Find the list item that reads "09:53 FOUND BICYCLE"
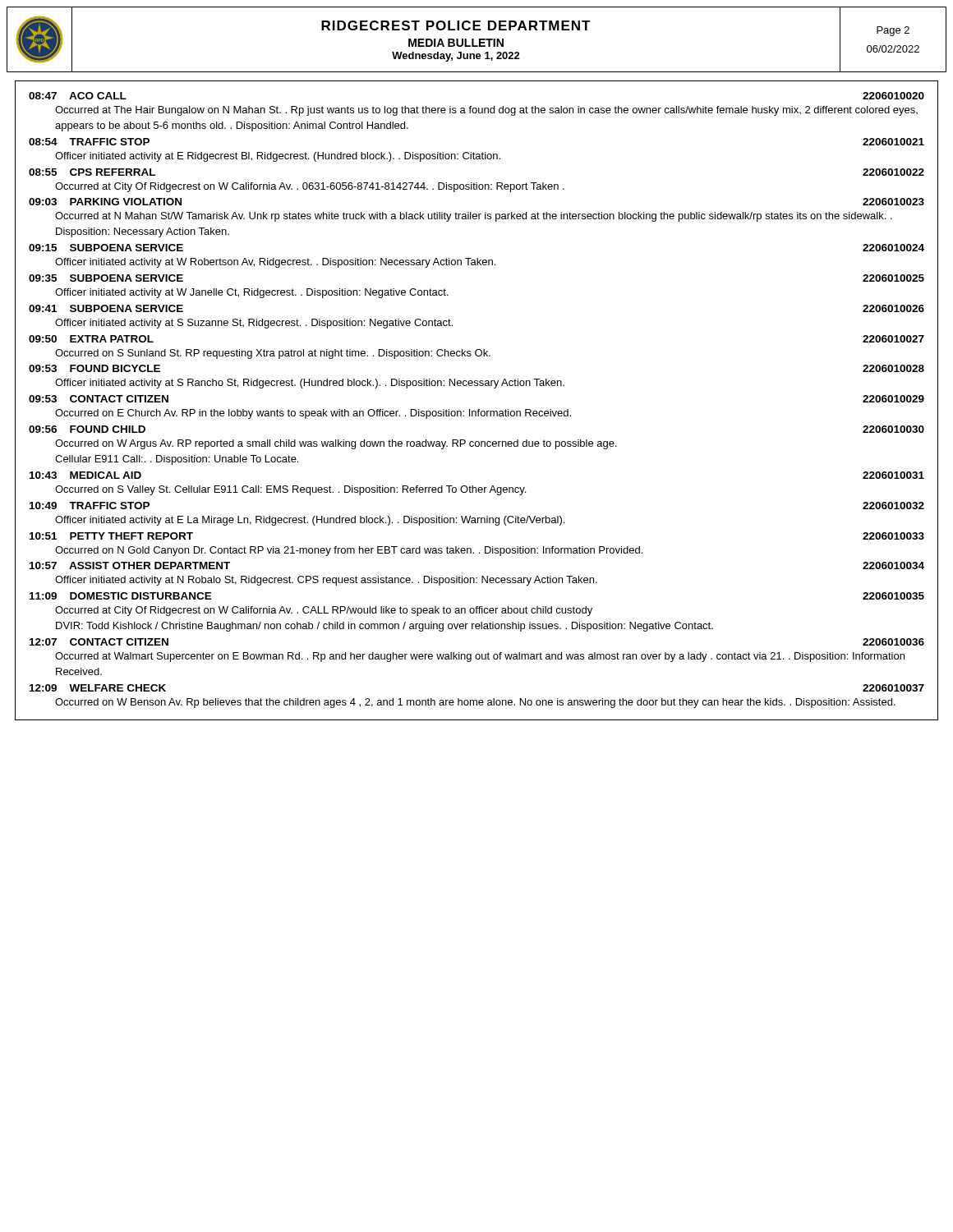 point(476,377)
